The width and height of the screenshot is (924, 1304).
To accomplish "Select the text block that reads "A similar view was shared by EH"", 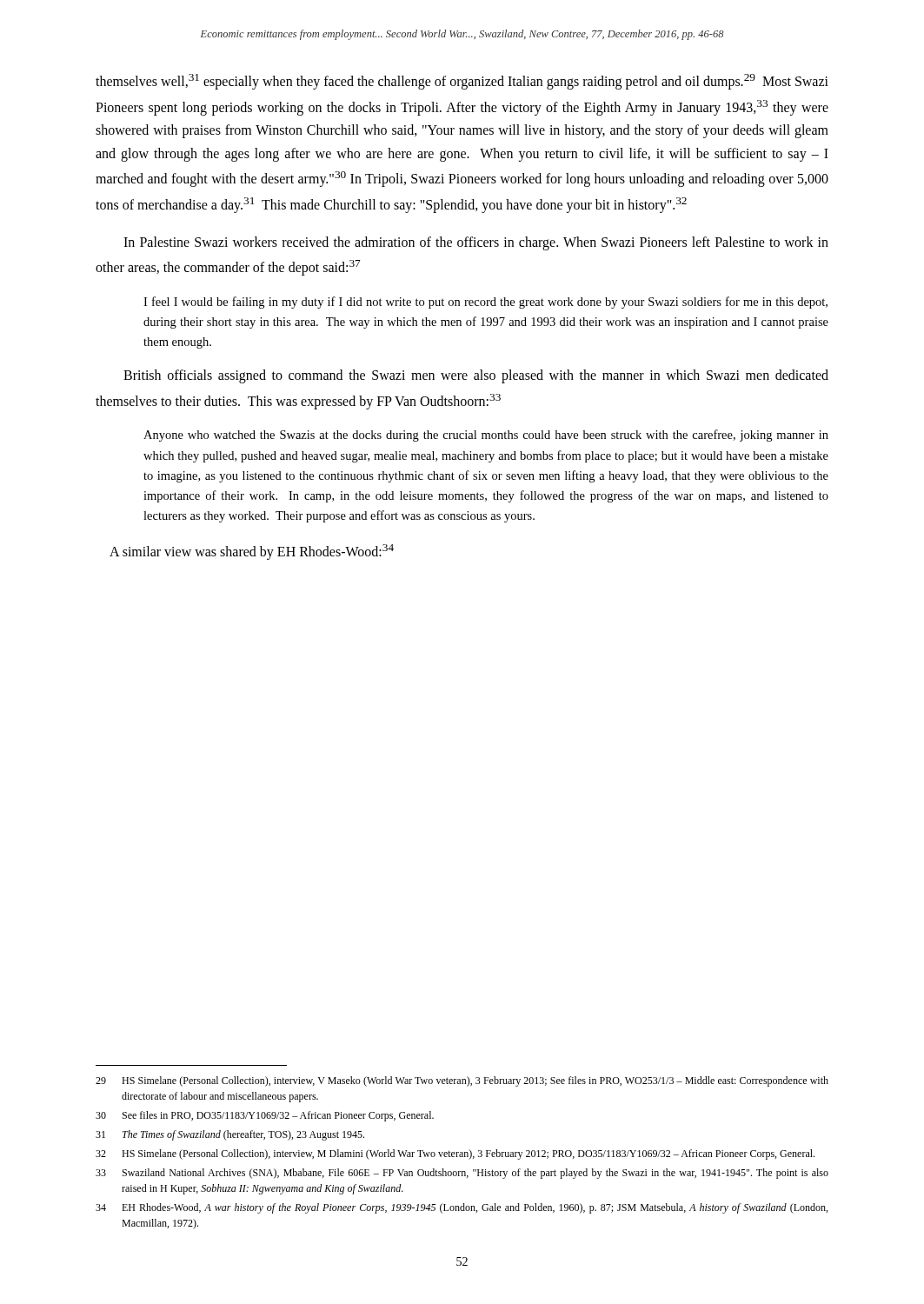I will pos(252,550).
